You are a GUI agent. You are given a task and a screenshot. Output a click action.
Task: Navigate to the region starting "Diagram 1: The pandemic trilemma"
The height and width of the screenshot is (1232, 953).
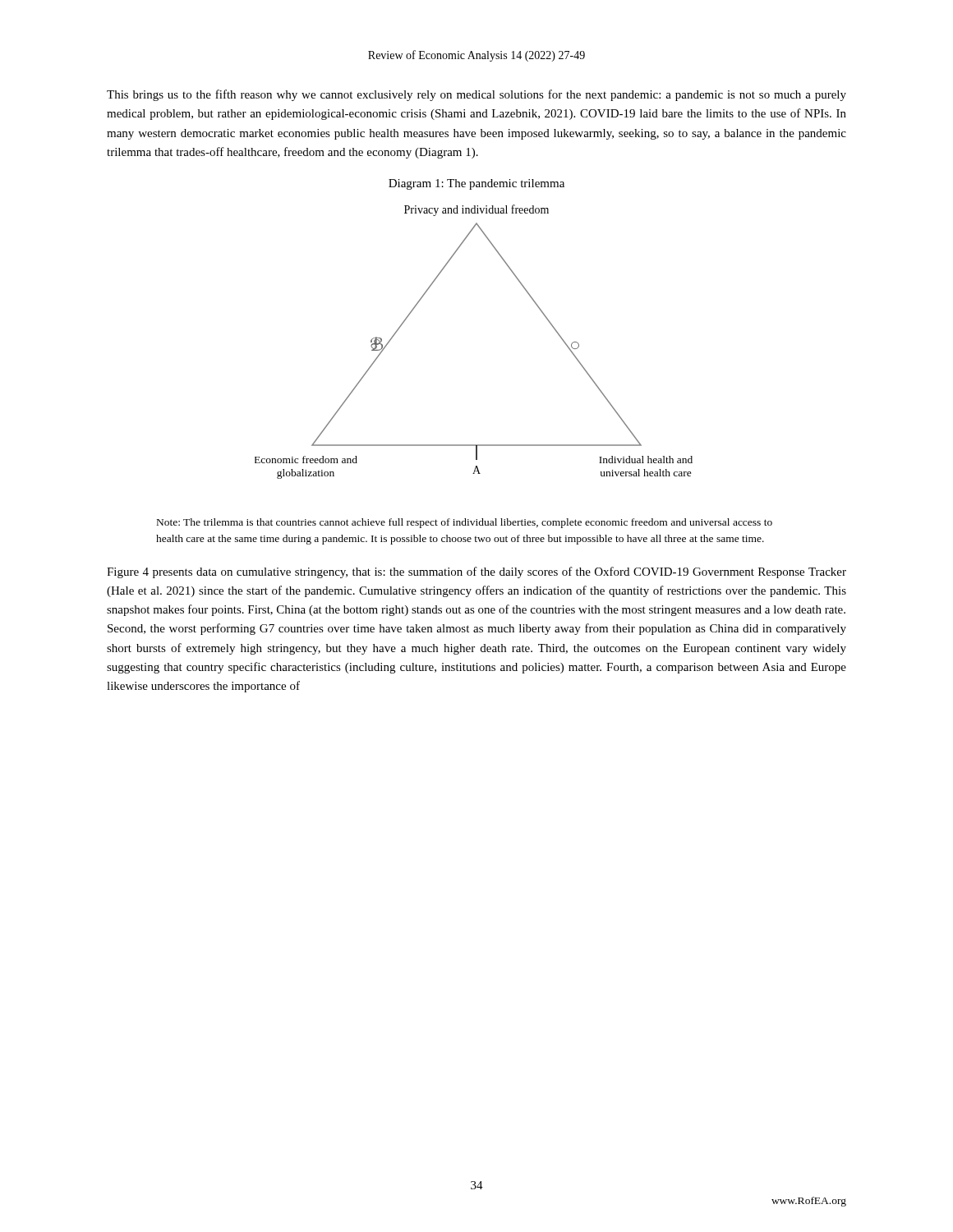476,183
